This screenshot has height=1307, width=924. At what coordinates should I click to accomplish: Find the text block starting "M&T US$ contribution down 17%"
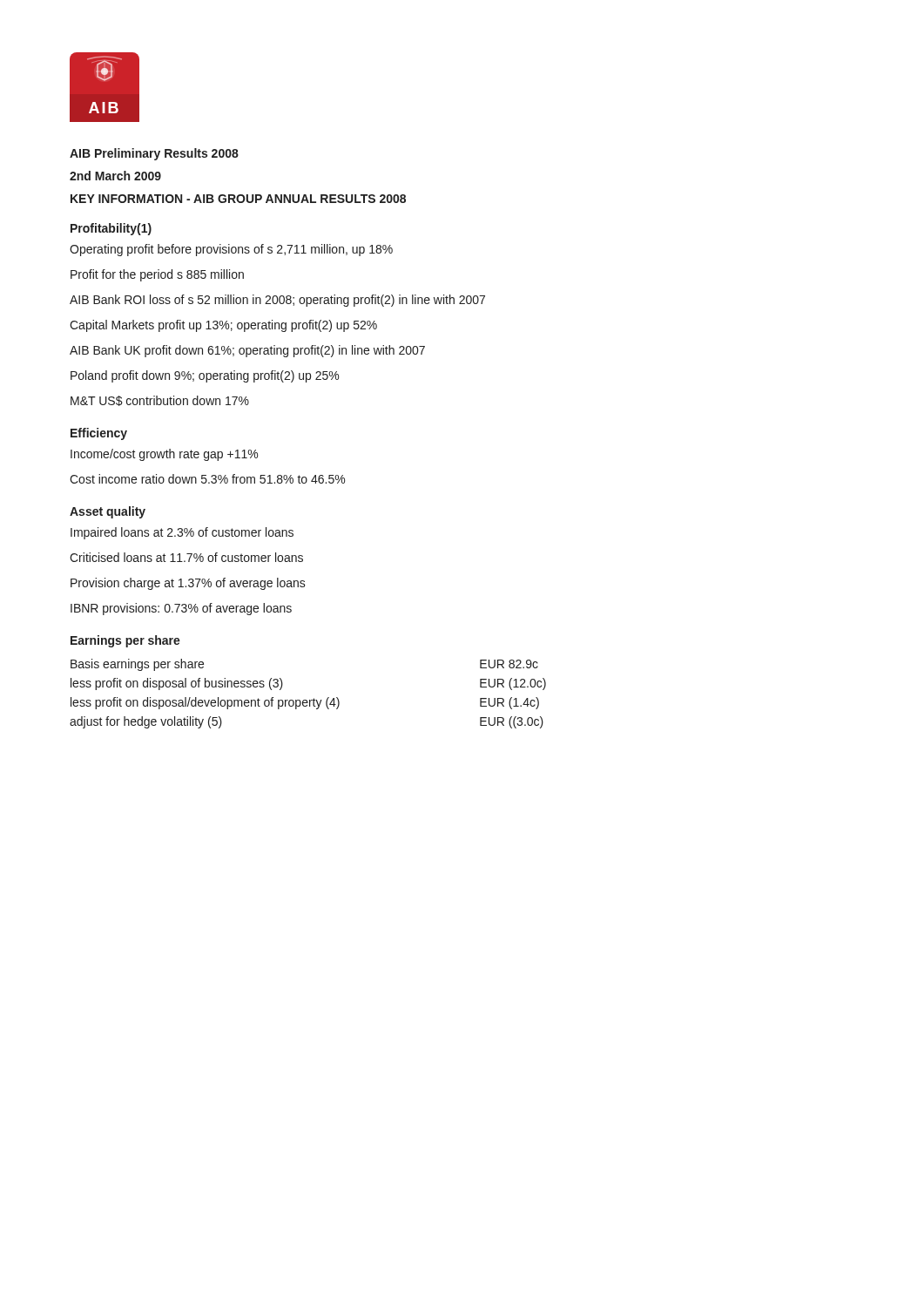(159, 401)
